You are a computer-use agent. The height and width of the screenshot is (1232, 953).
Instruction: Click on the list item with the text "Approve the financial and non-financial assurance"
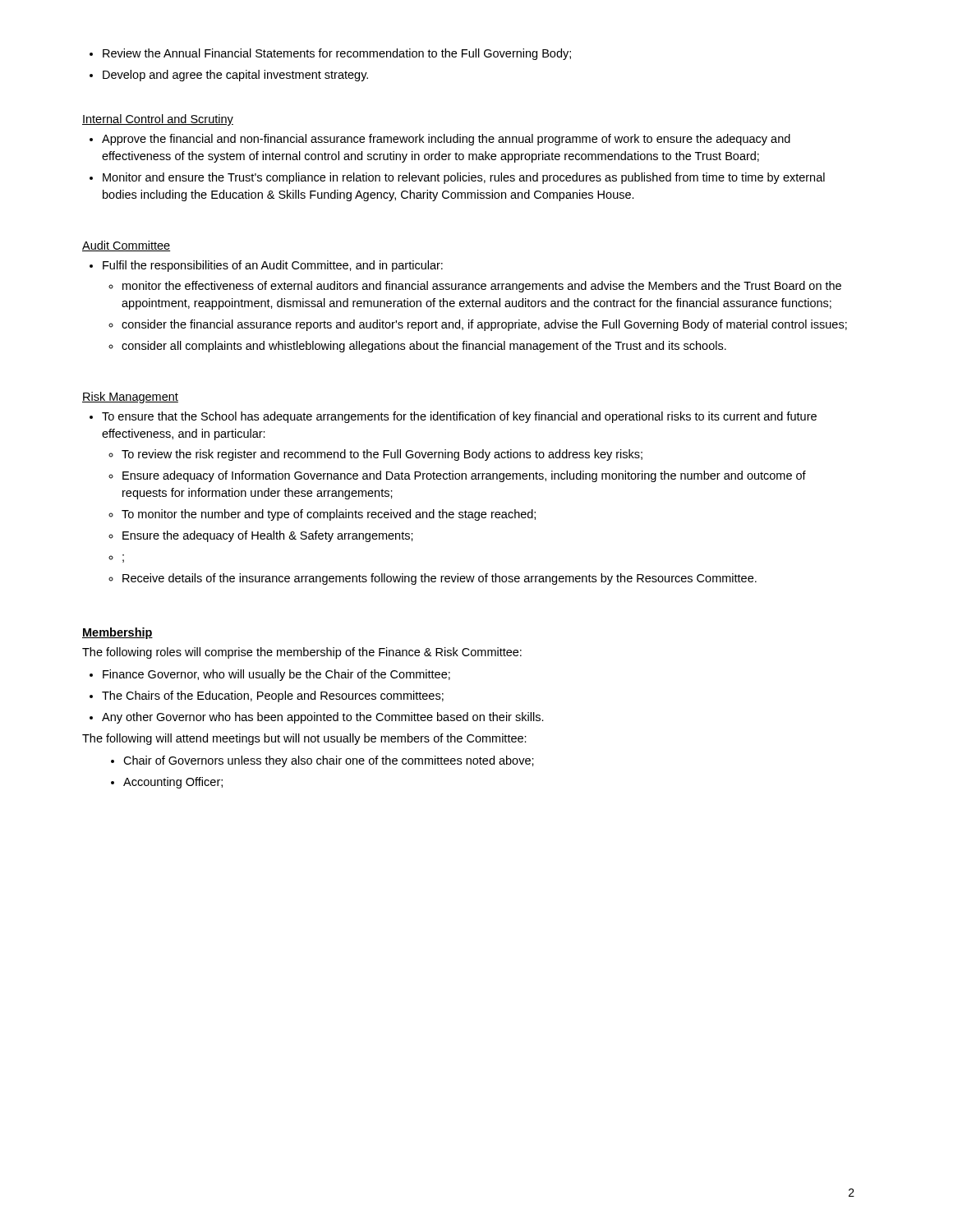tap(468, 167)
